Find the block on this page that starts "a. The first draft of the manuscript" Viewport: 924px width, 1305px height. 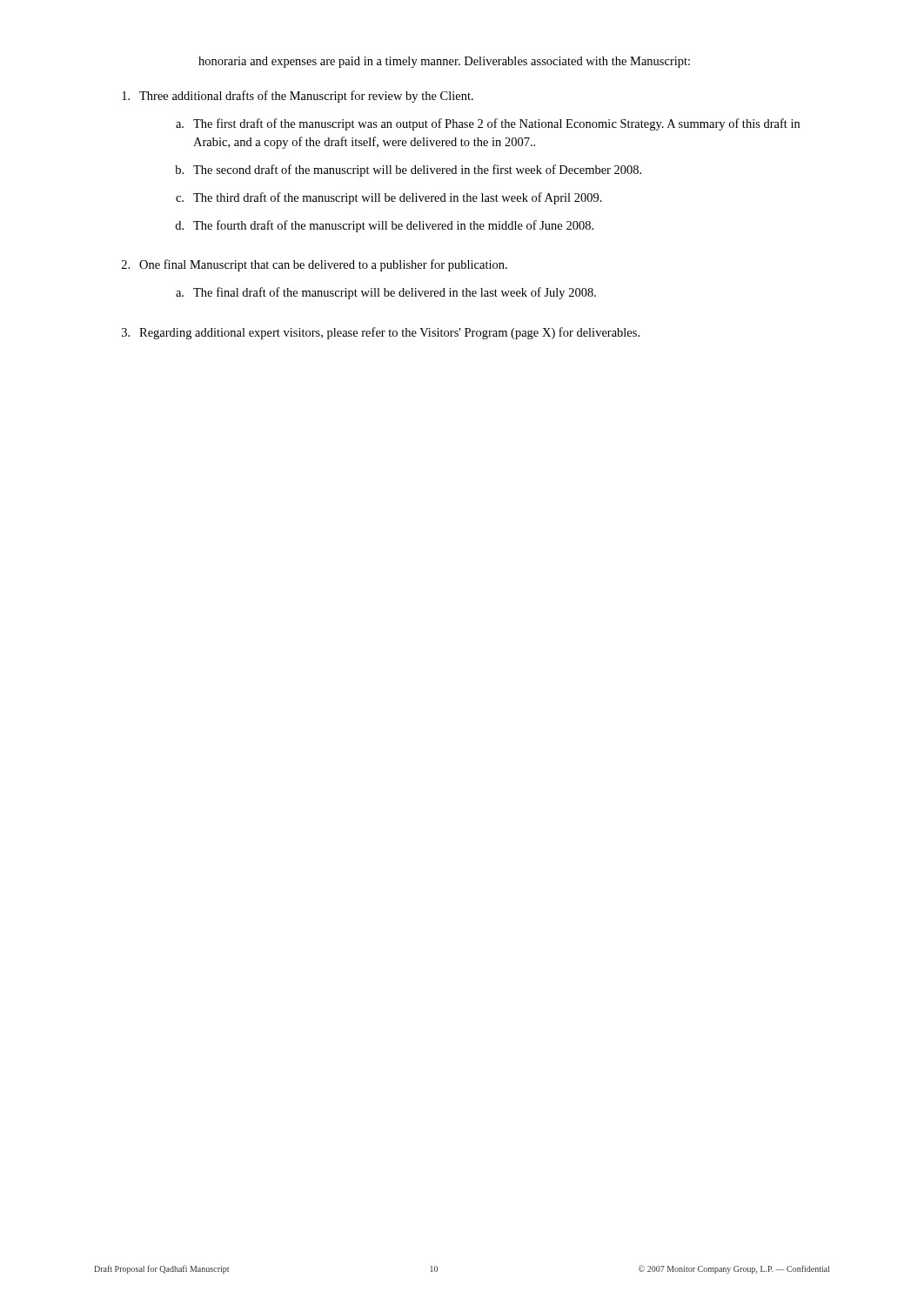tap(485, 133)
